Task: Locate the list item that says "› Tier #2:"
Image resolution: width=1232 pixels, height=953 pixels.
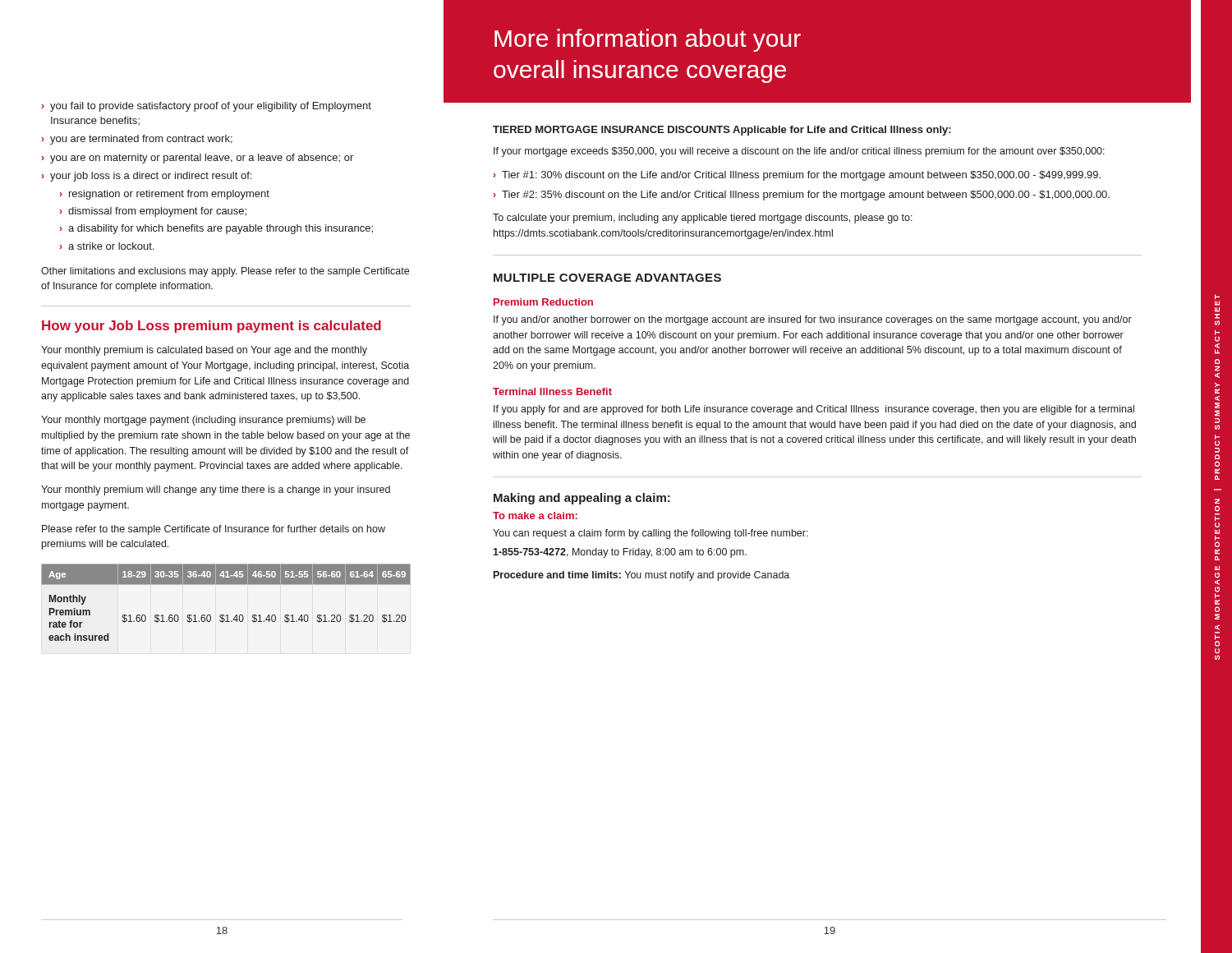Action: pos(802,195)
